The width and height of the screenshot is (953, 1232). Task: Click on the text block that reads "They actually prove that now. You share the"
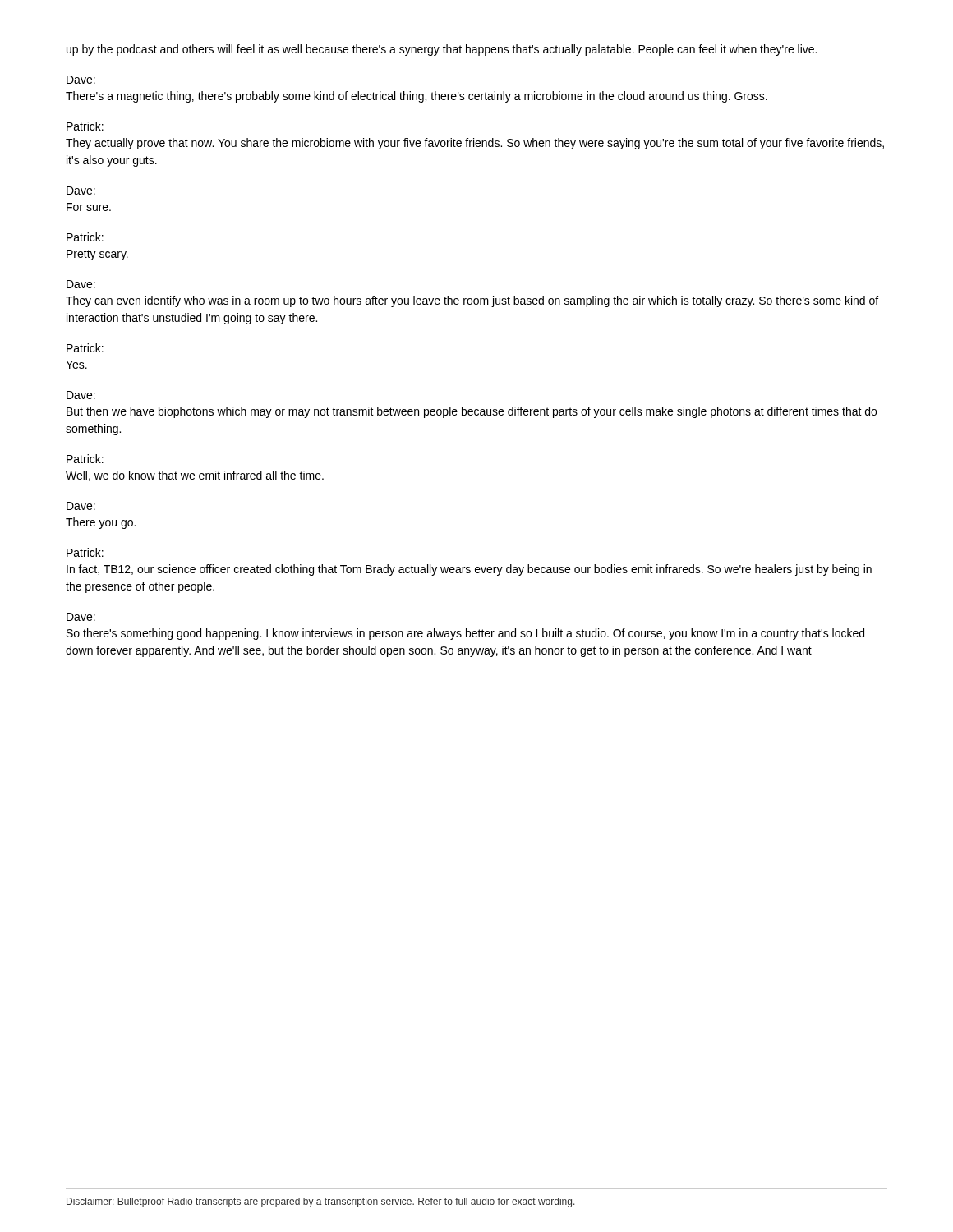pyautogui.click(x=475, y=152)
